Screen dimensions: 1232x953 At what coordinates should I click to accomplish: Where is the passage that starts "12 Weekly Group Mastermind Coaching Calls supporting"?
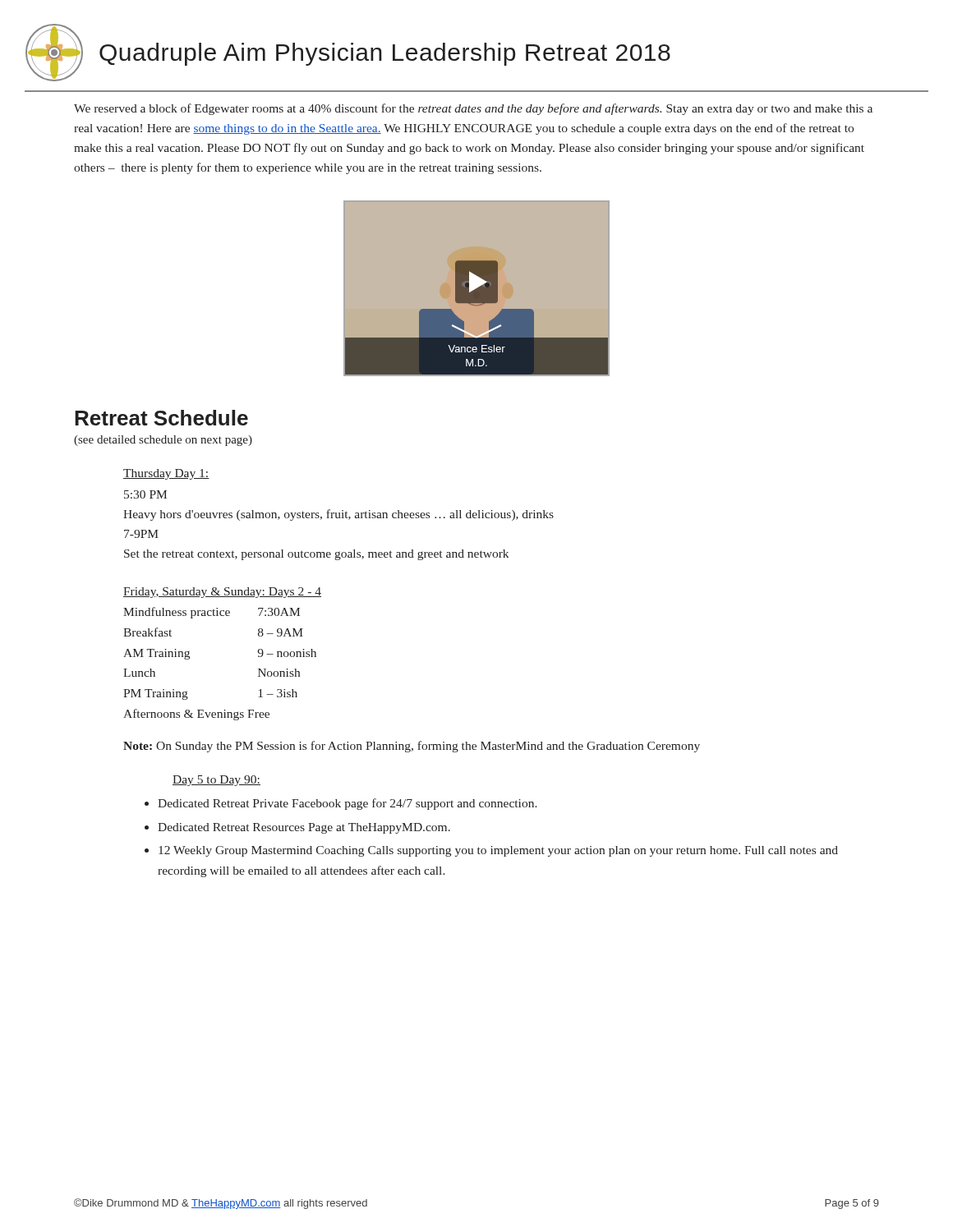pos(498,860)
